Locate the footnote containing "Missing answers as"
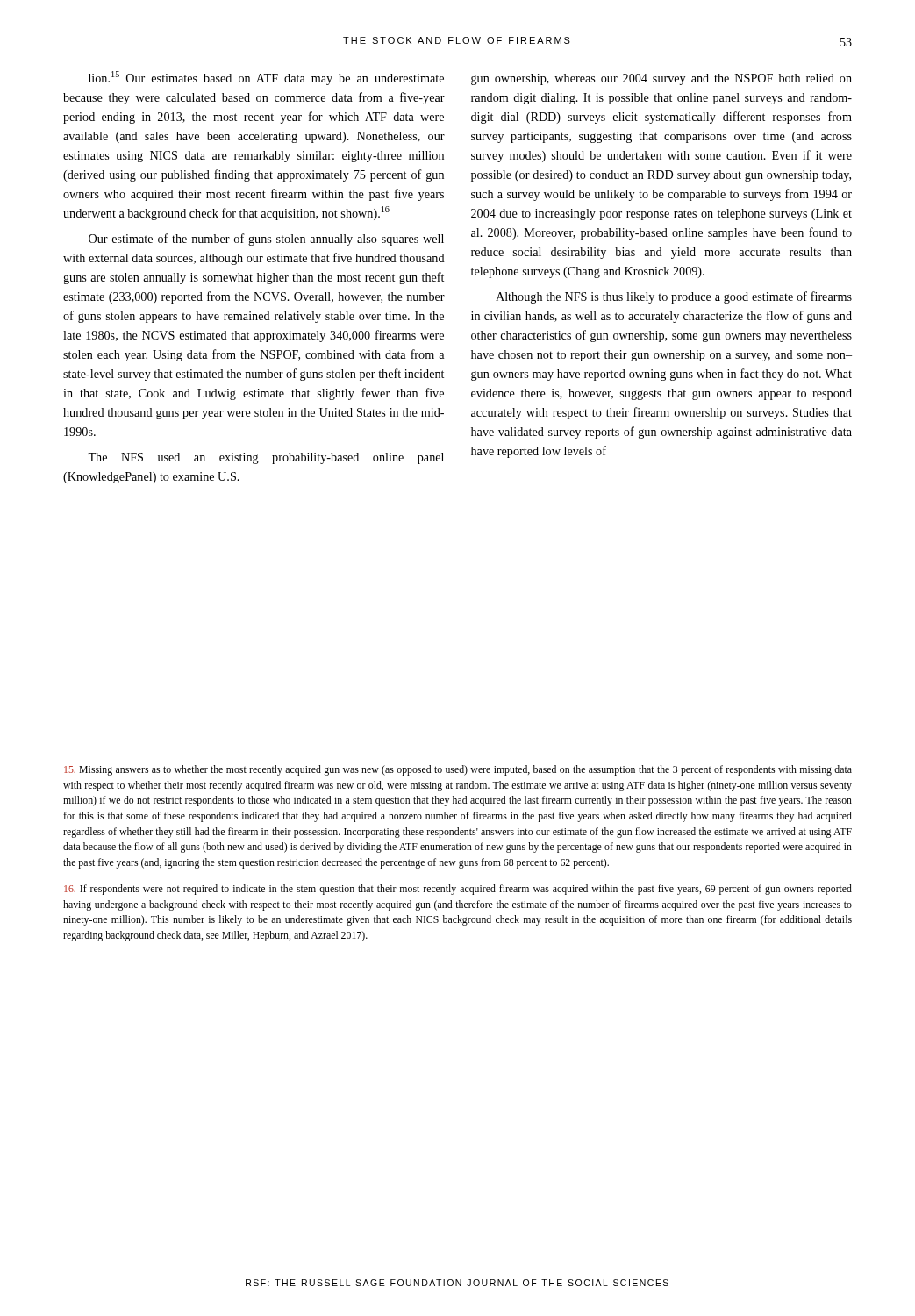 coord(458,816)
